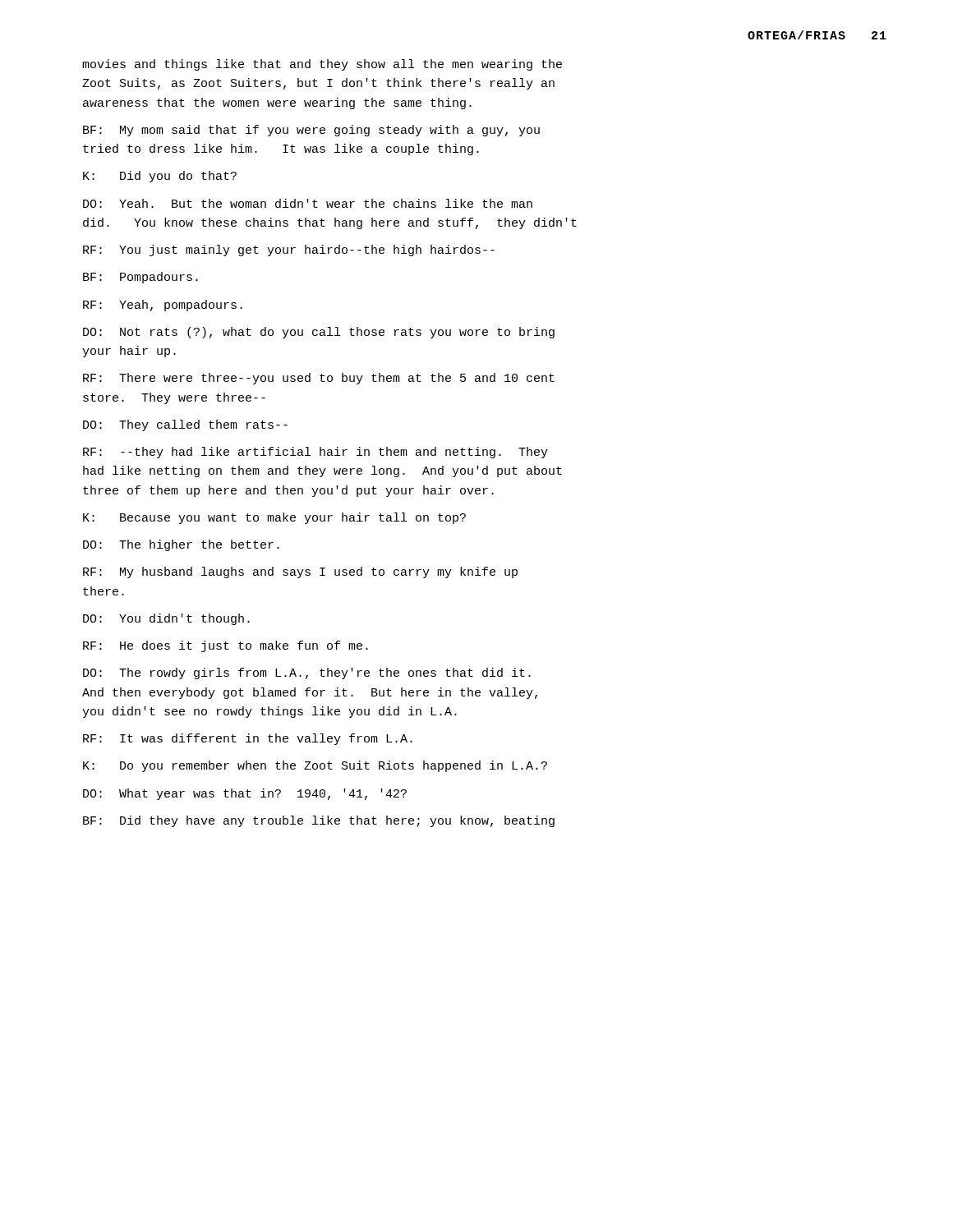Find the block starting "BF: Pompadours."
Screen dimensions: 1232x953
click(141, 278)
